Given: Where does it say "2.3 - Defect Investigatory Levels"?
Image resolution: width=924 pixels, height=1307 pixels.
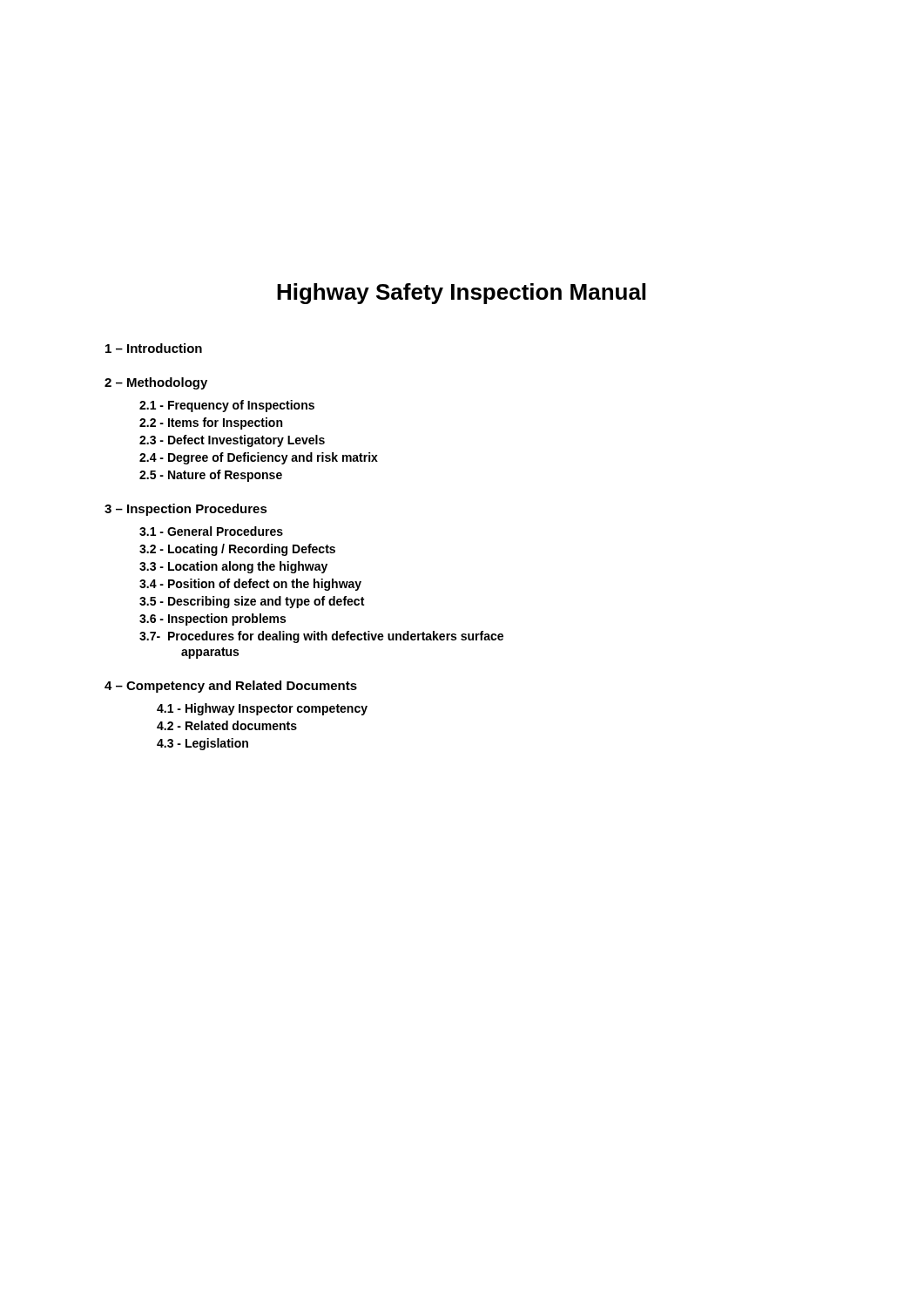Looking at the screenshot, I should [x=232, y=440].
